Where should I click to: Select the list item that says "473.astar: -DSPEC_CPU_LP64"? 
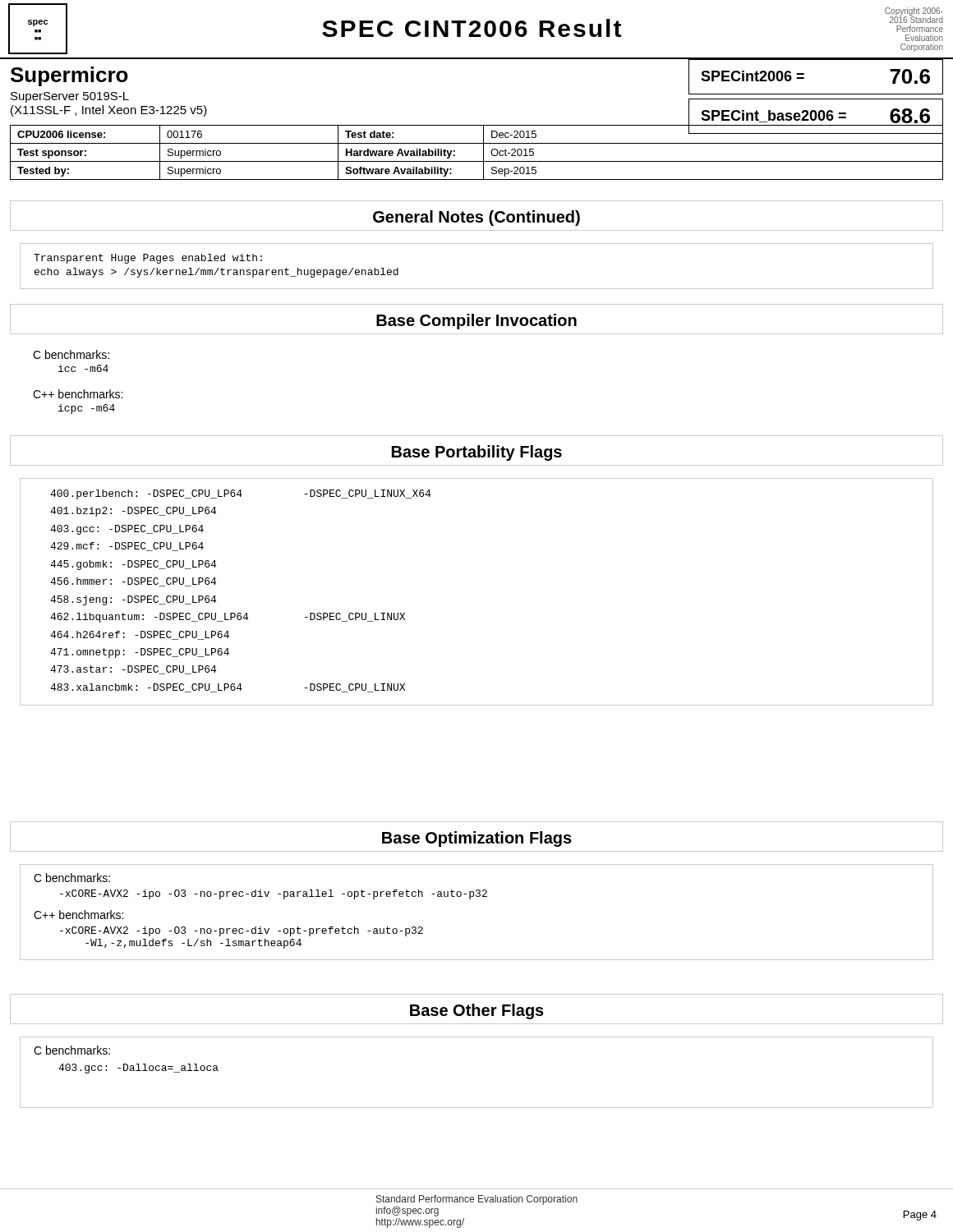click(173, 670)
